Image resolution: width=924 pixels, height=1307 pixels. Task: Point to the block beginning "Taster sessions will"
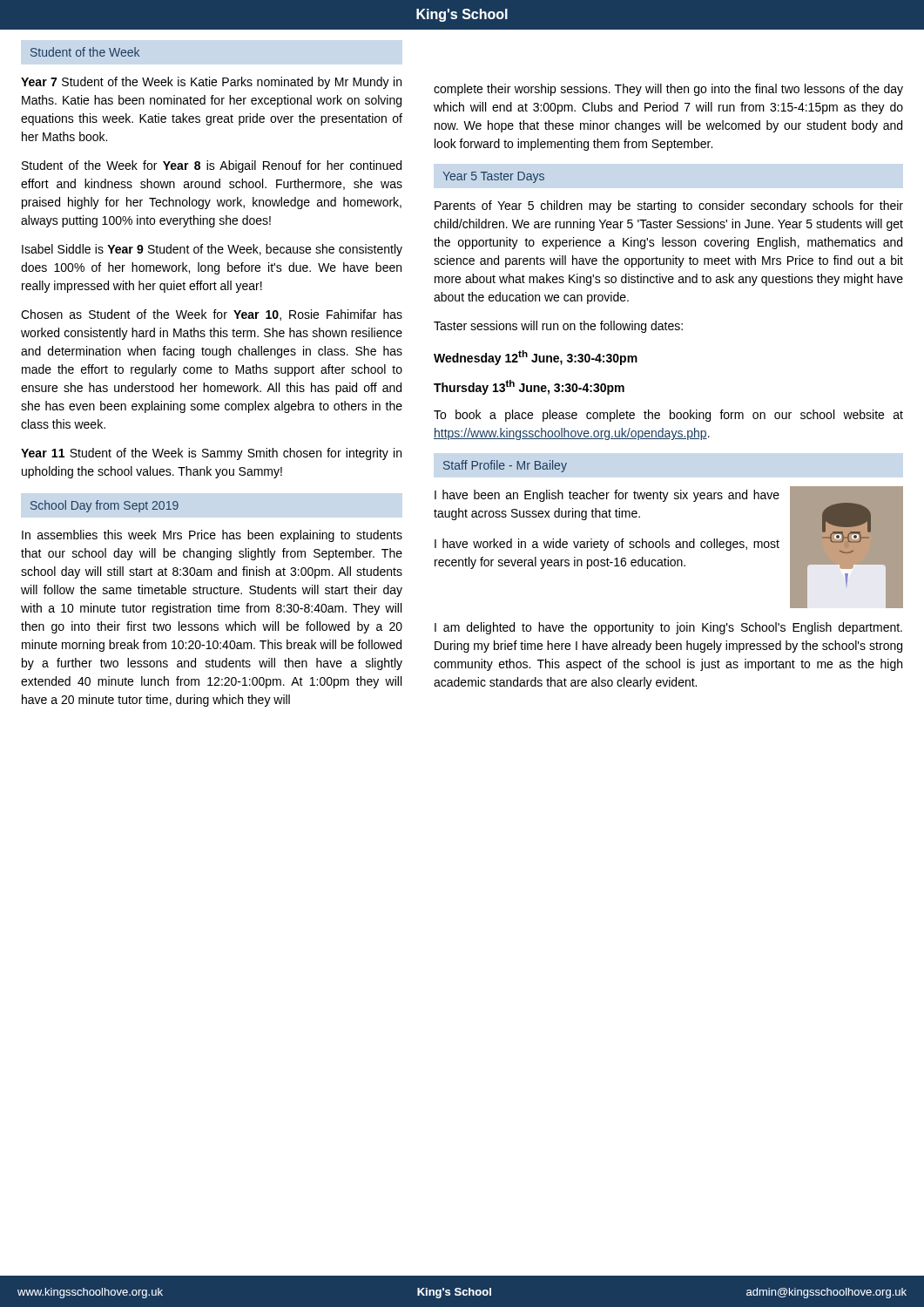tap(668, 326)
